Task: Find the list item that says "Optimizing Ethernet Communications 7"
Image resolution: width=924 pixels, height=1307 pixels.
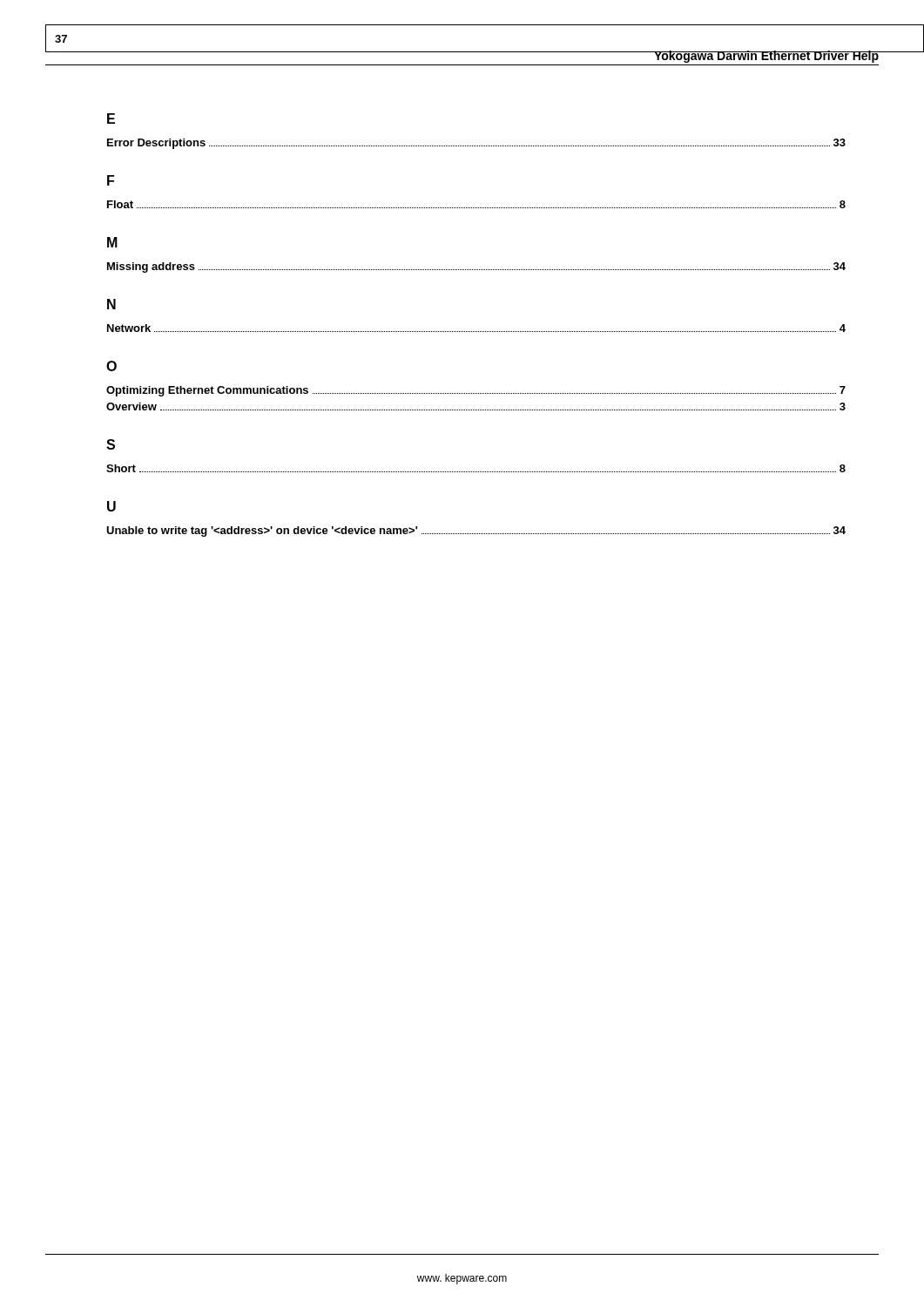Action: [x=476, y=390]
